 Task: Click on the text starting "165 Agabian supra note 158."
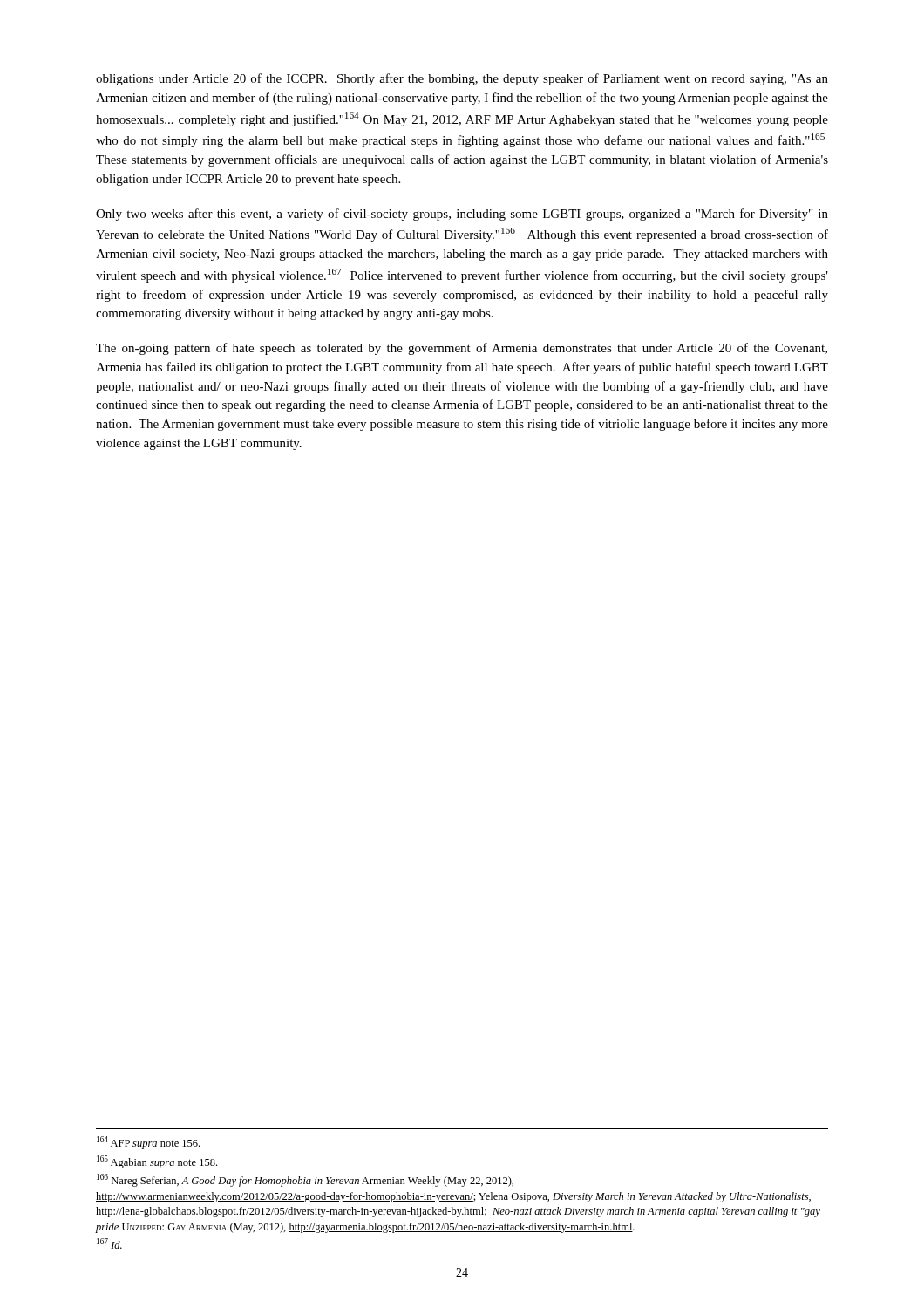(x=157, y=1161)
